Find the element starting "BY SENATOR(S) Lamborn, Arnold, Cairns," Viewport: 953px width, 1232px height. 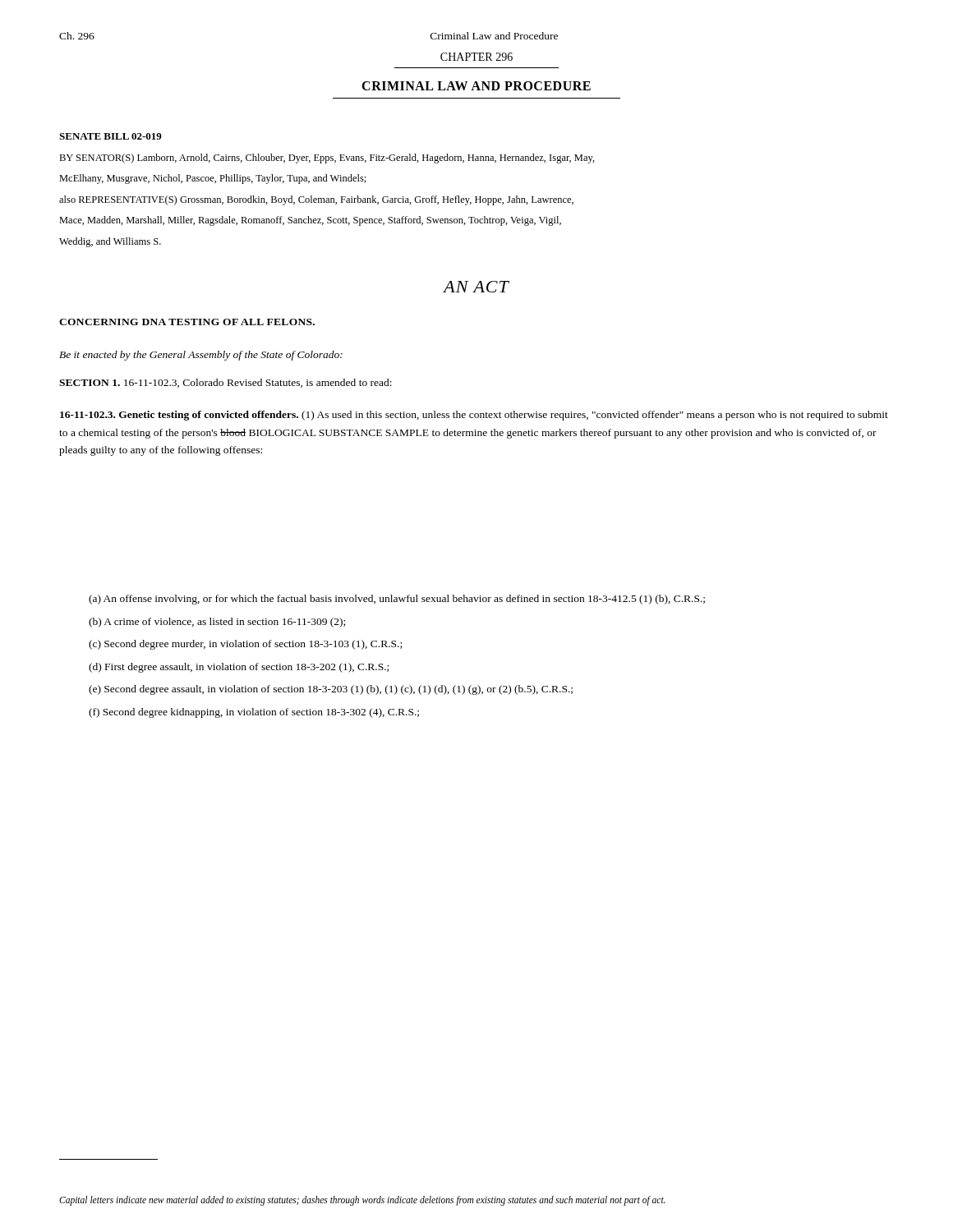(476, 200)
